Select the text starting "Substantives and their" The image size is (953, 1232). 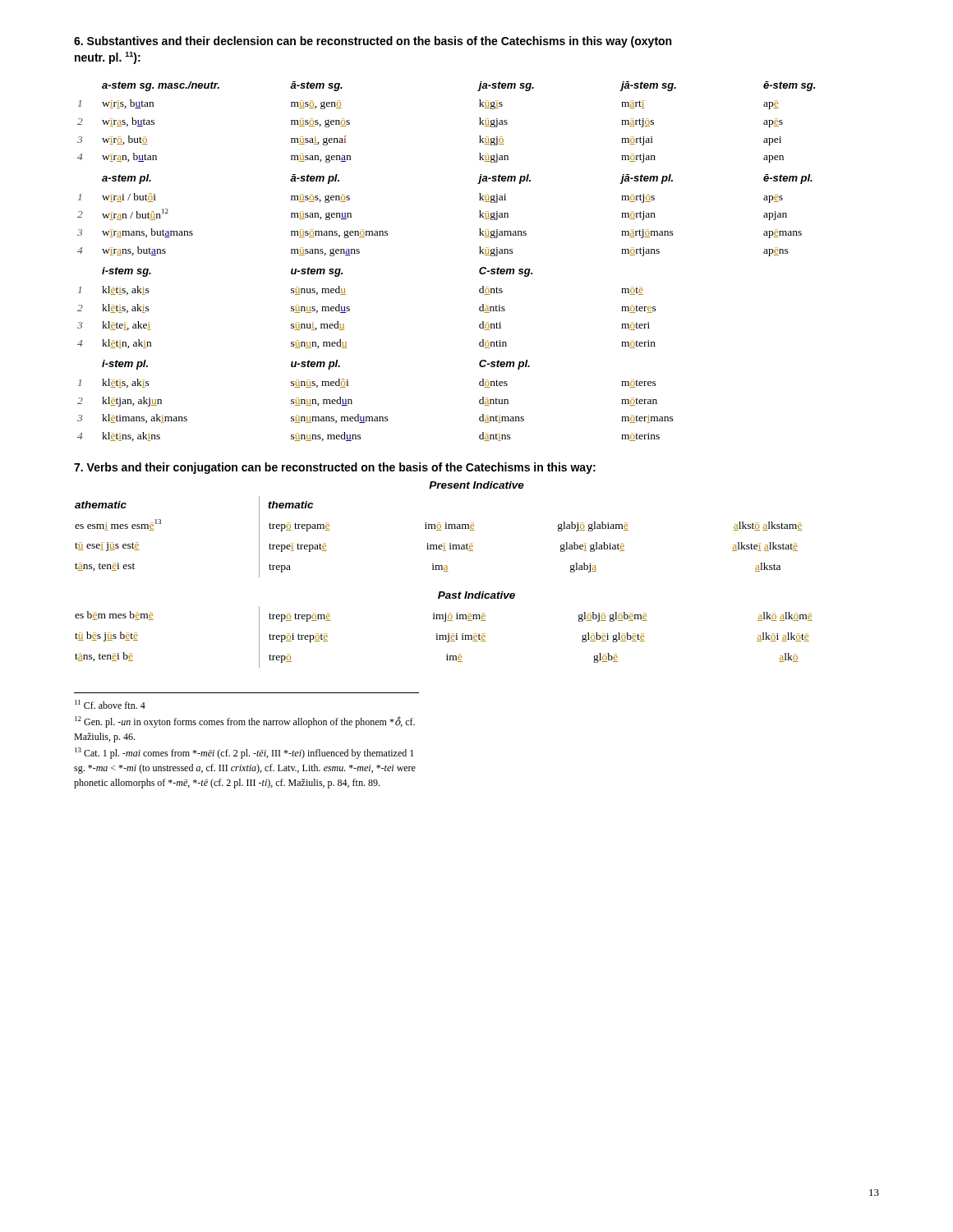click(x=373, y=49)
